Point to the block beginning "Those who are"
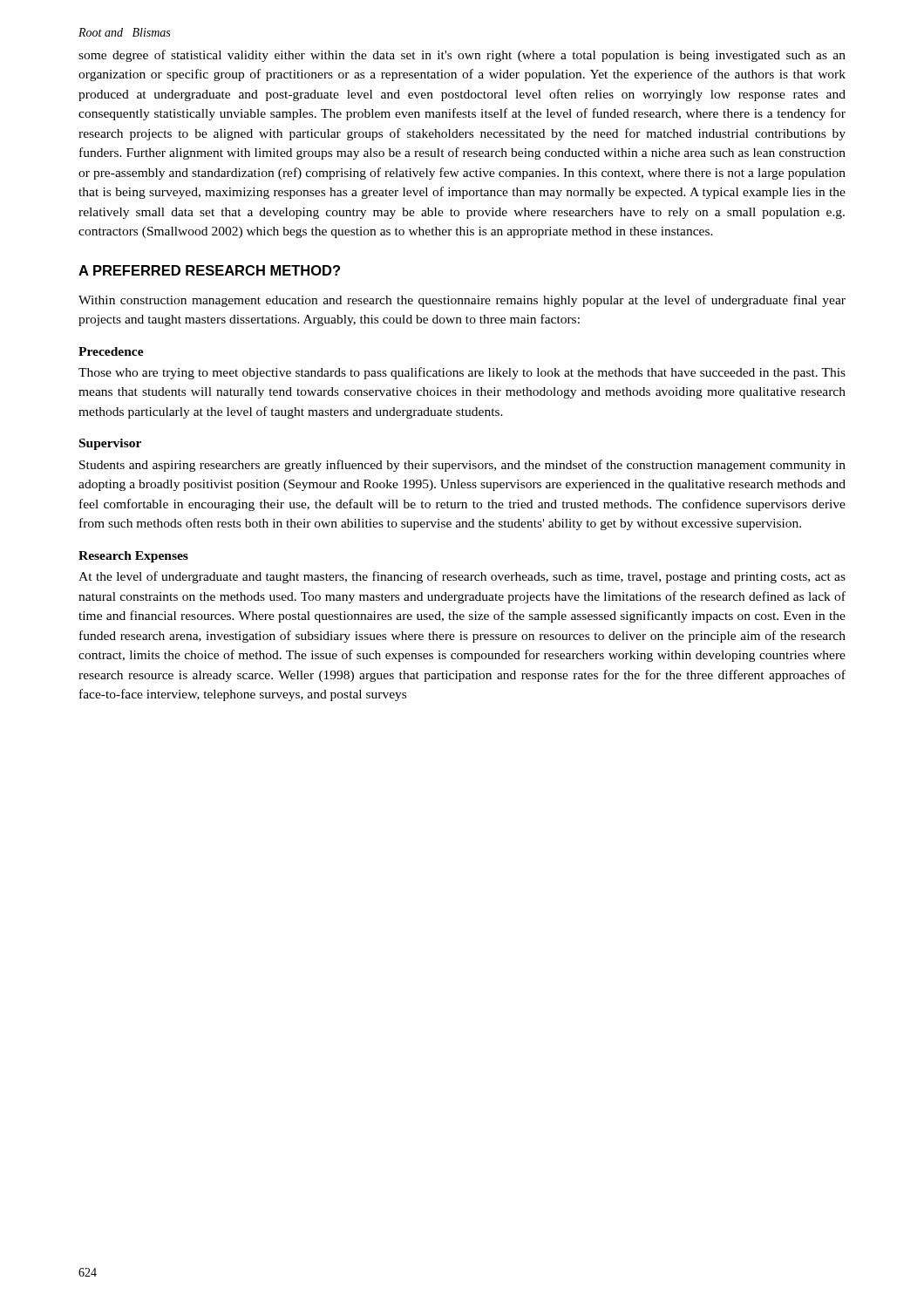Screen dimensions: 1308x924 [x=462, y=392]
